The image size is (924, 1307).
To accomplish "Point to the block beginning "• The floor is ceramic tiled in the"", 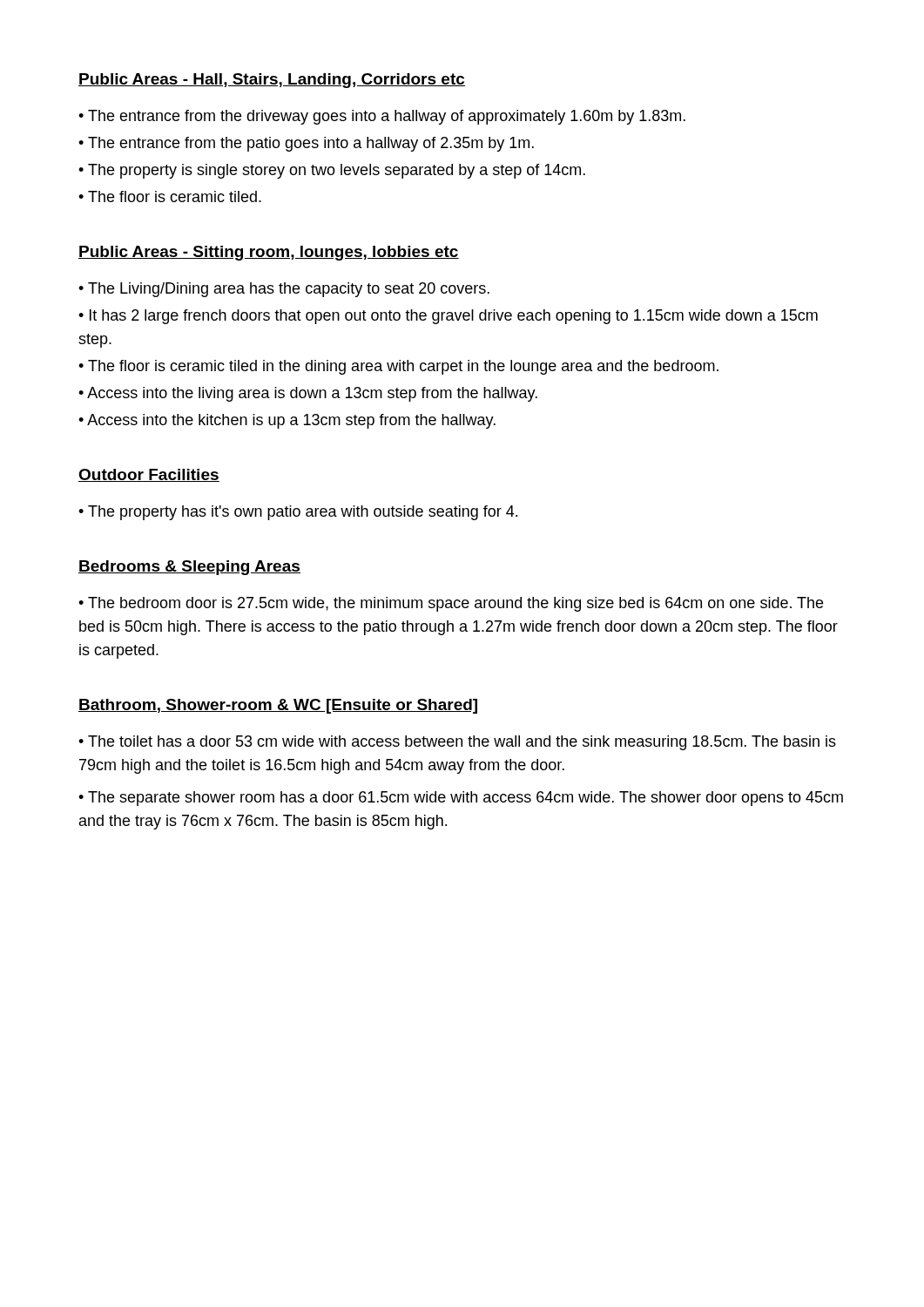I will (x=399, y=366).
